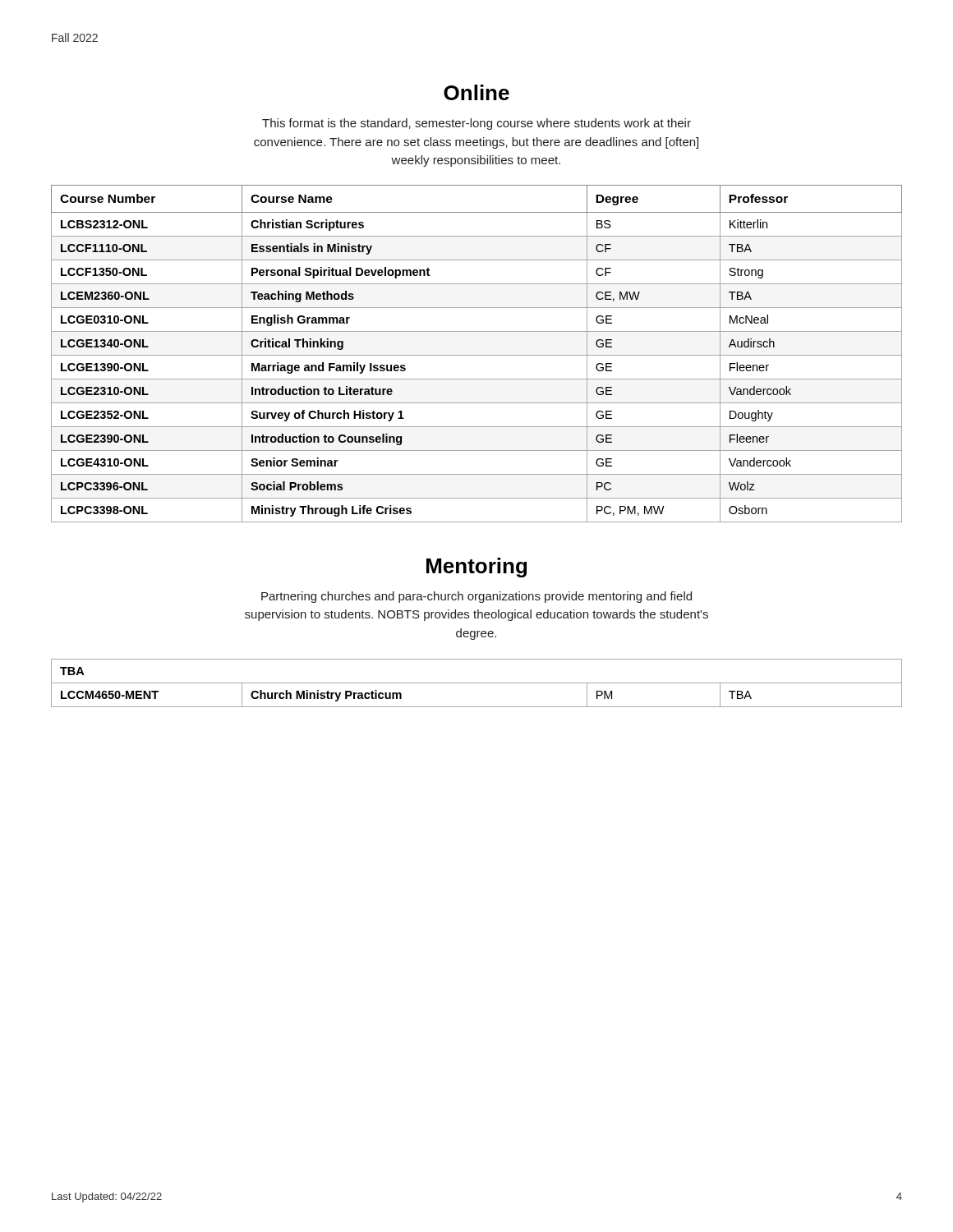The image size is (953, 1232).
Task: Select the table that reads "Church Ministry Practicum"
Action: pyautogui.click(x=476, y=683)
